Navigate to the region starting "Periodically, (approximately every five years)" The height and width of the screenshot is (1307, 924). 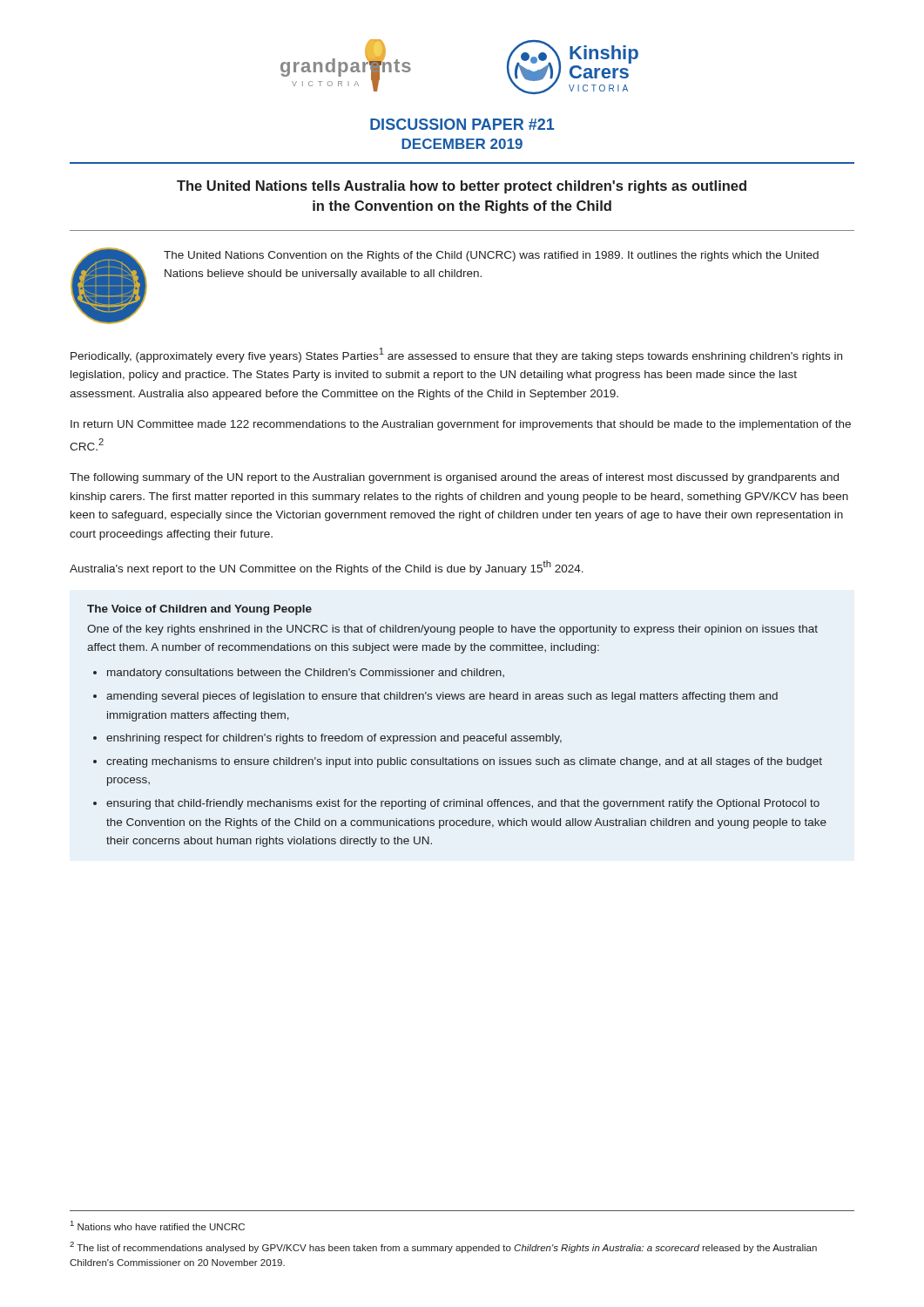coord(456,373)
